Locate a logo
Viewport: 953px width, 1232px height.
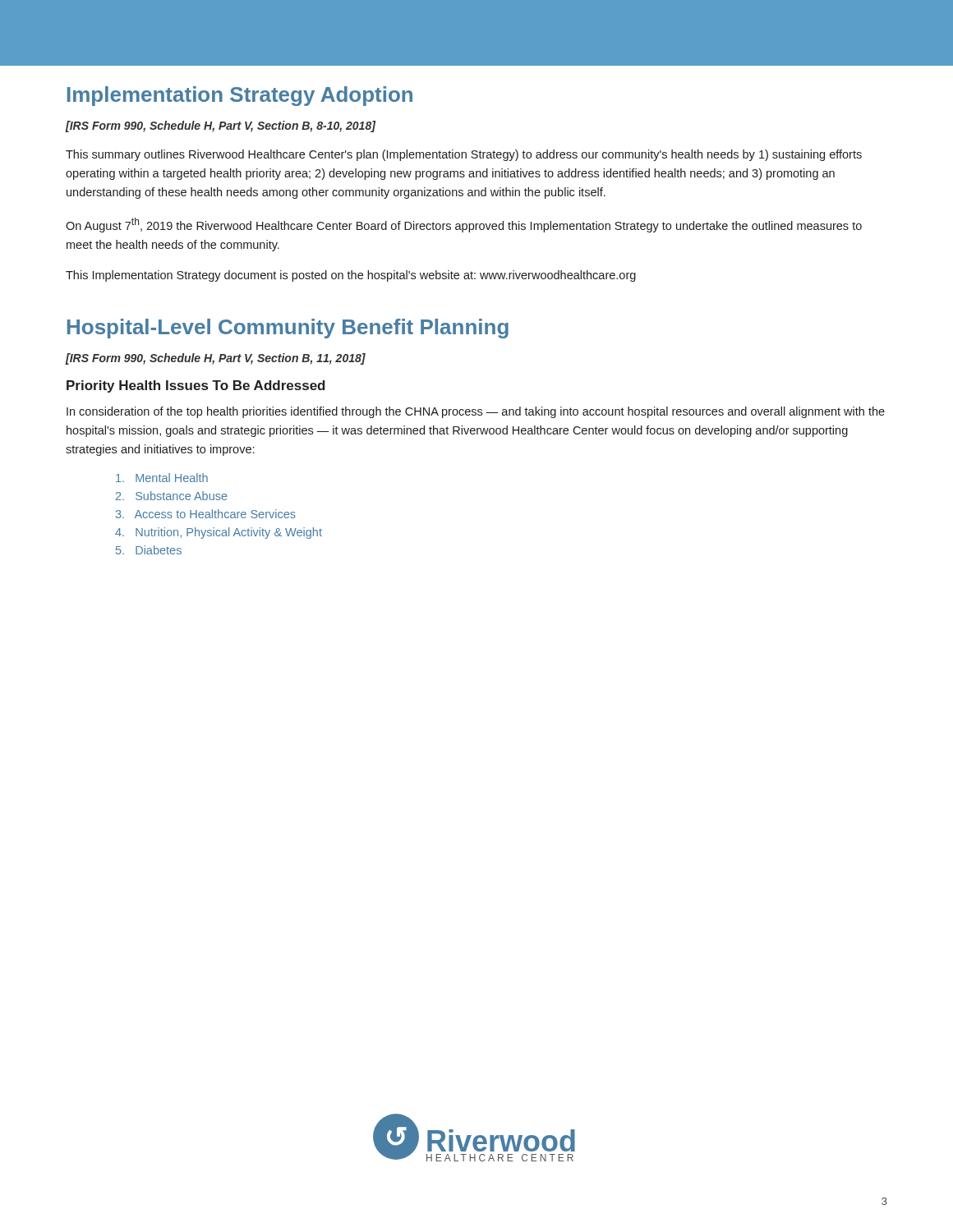pyautogui.click(x=476, y=1144)
